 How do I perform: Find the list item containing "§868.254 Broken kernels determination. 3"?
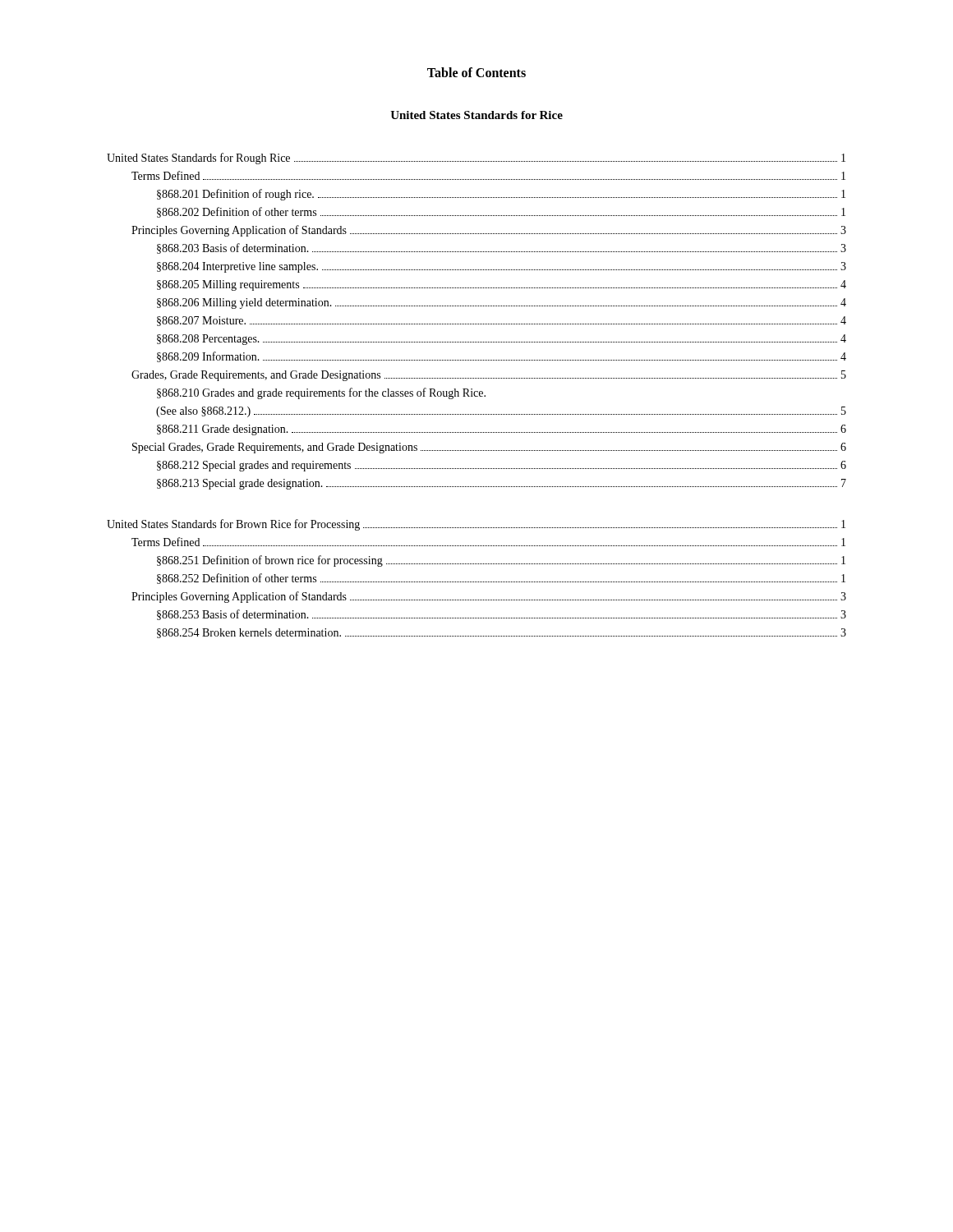tap(501, 633)
